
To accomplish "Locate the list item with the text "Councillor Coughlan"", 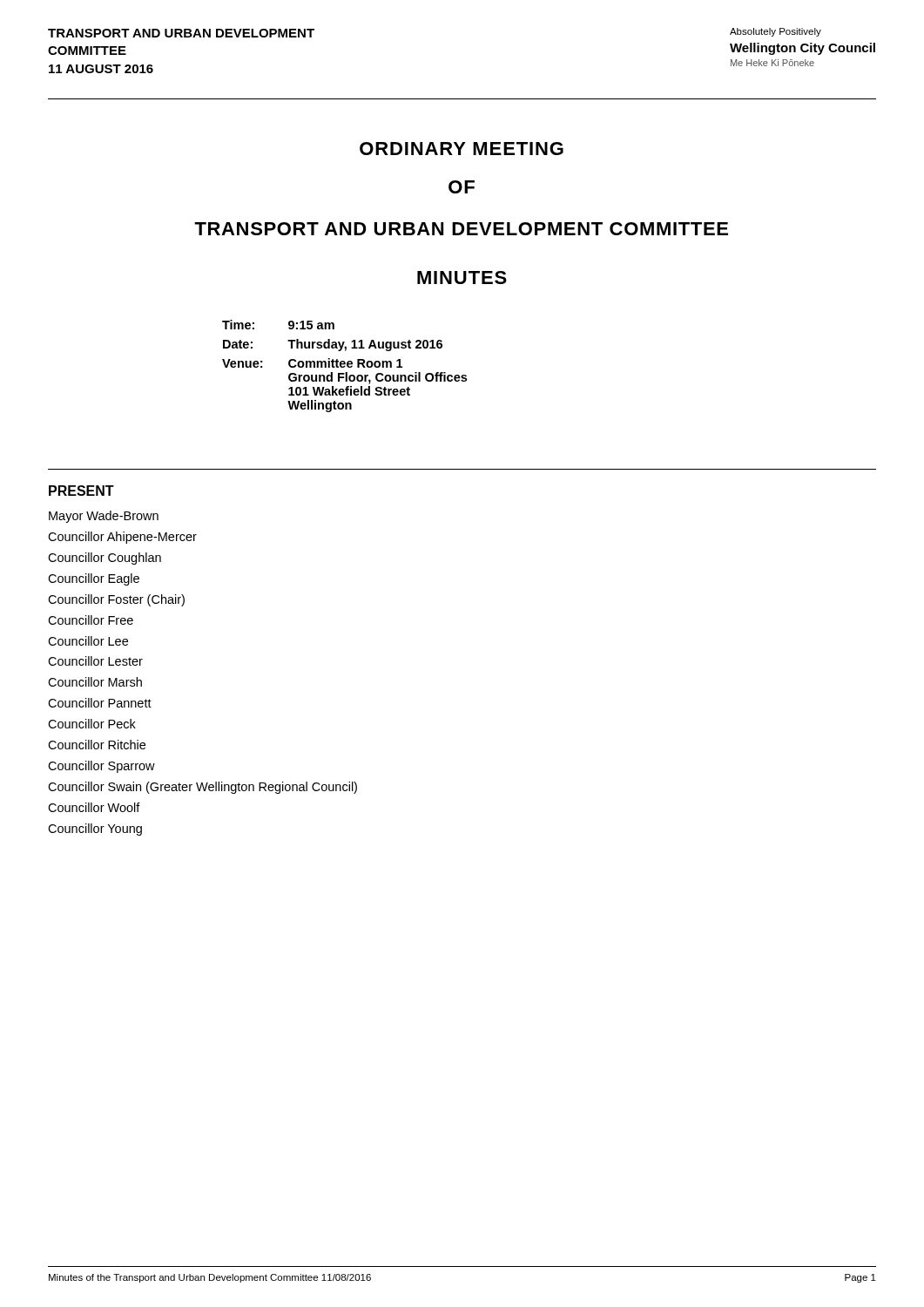I will [105, 558].
